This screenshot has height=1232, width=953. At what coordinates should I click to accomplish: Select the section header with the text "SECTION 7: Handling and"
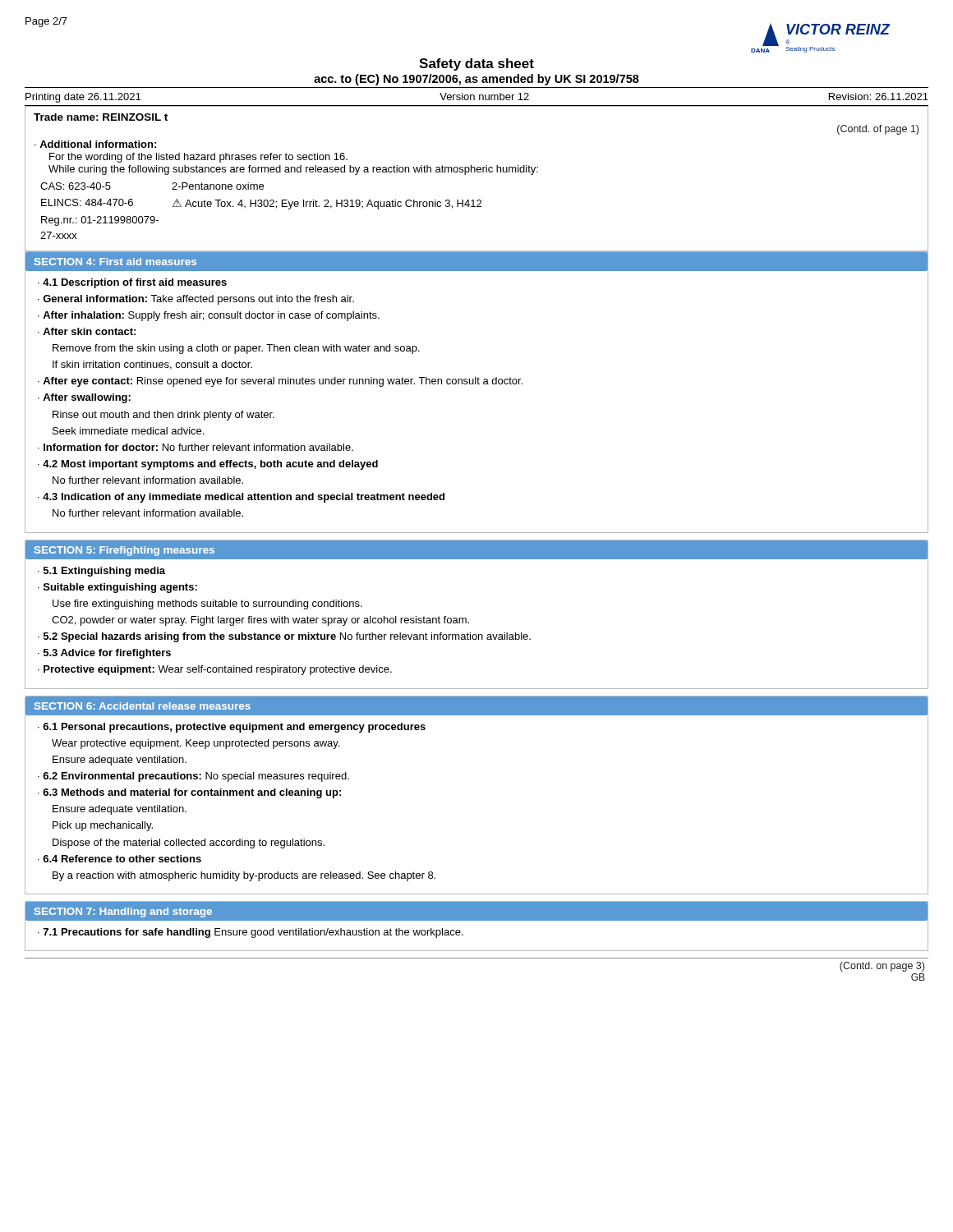[123, 911]
